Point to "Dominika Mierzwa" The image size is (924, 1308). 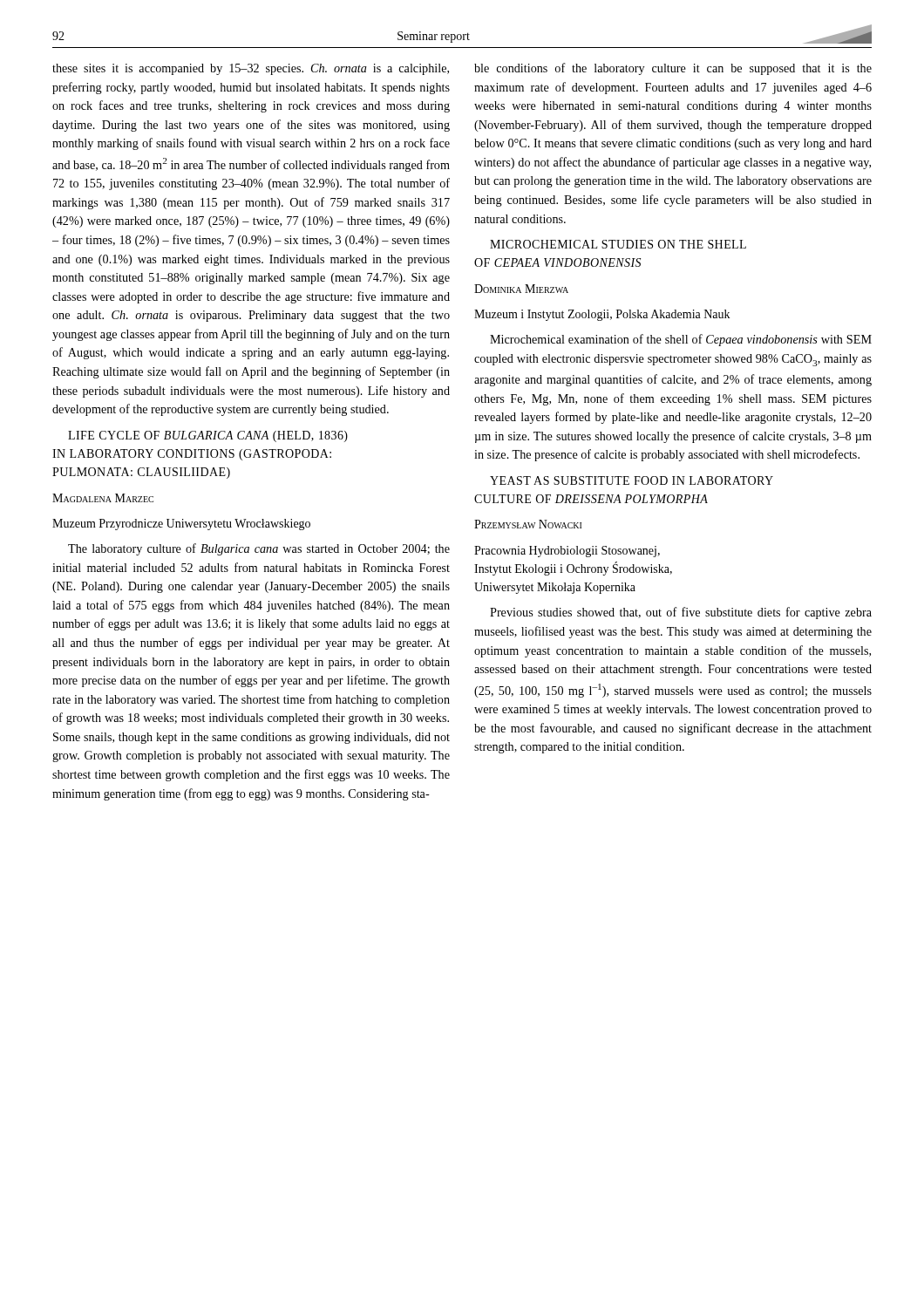point(521,289)
